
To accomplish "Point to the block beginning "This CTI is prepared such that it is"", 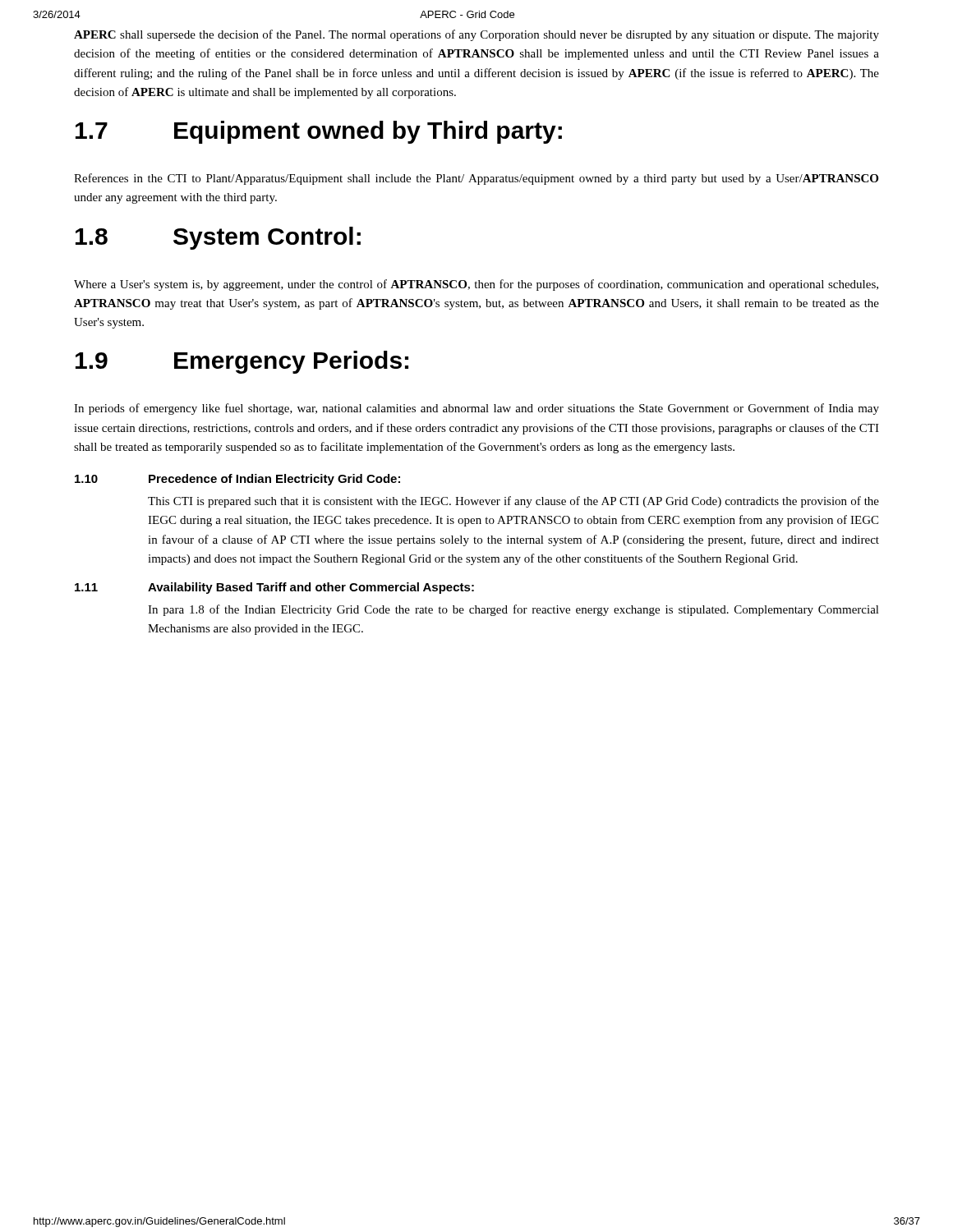I will click(x=513, y=530).
